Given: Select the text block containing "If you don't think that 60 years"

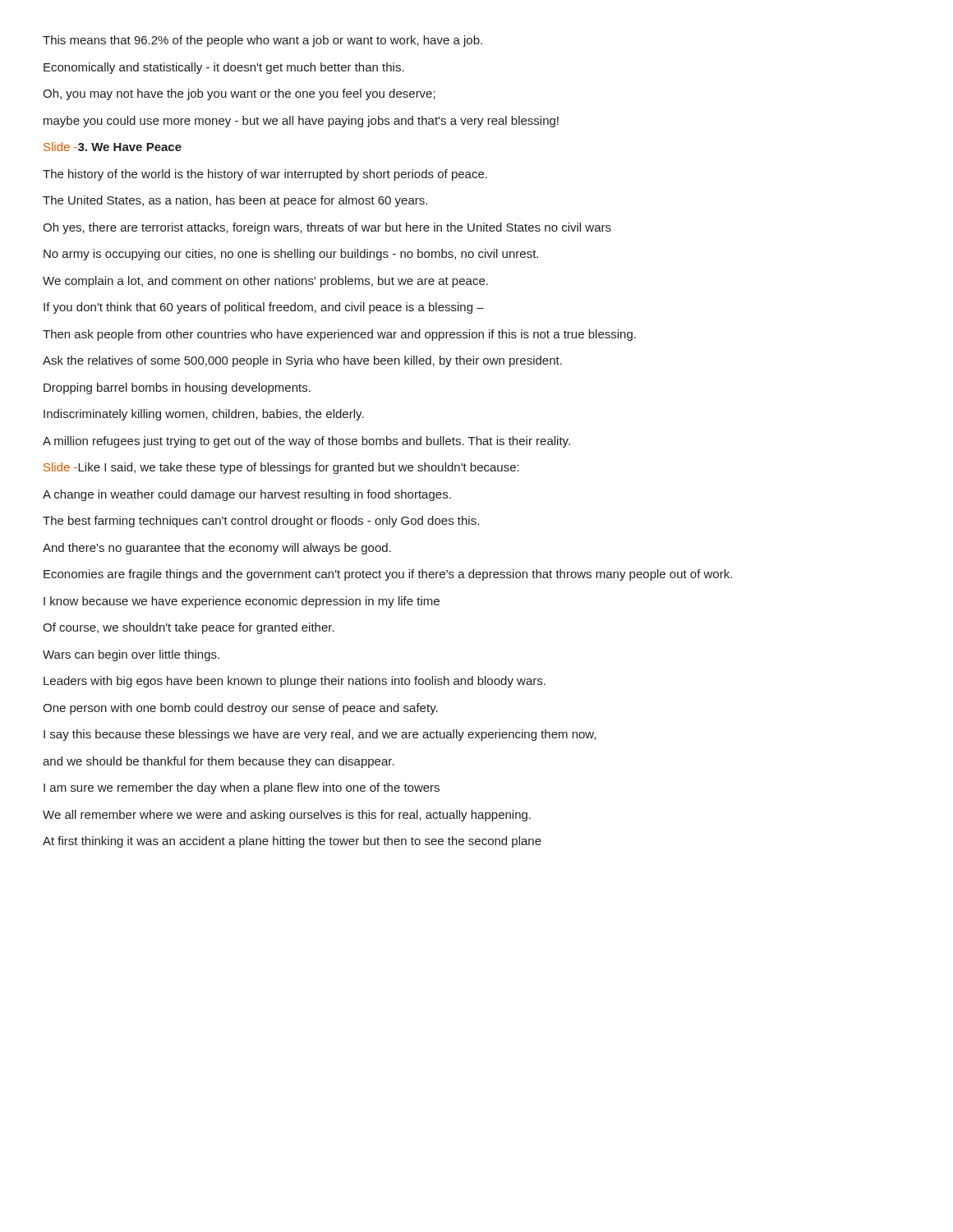Looking at the screenshot, I should pyautogui.click(x=263, y=307).
